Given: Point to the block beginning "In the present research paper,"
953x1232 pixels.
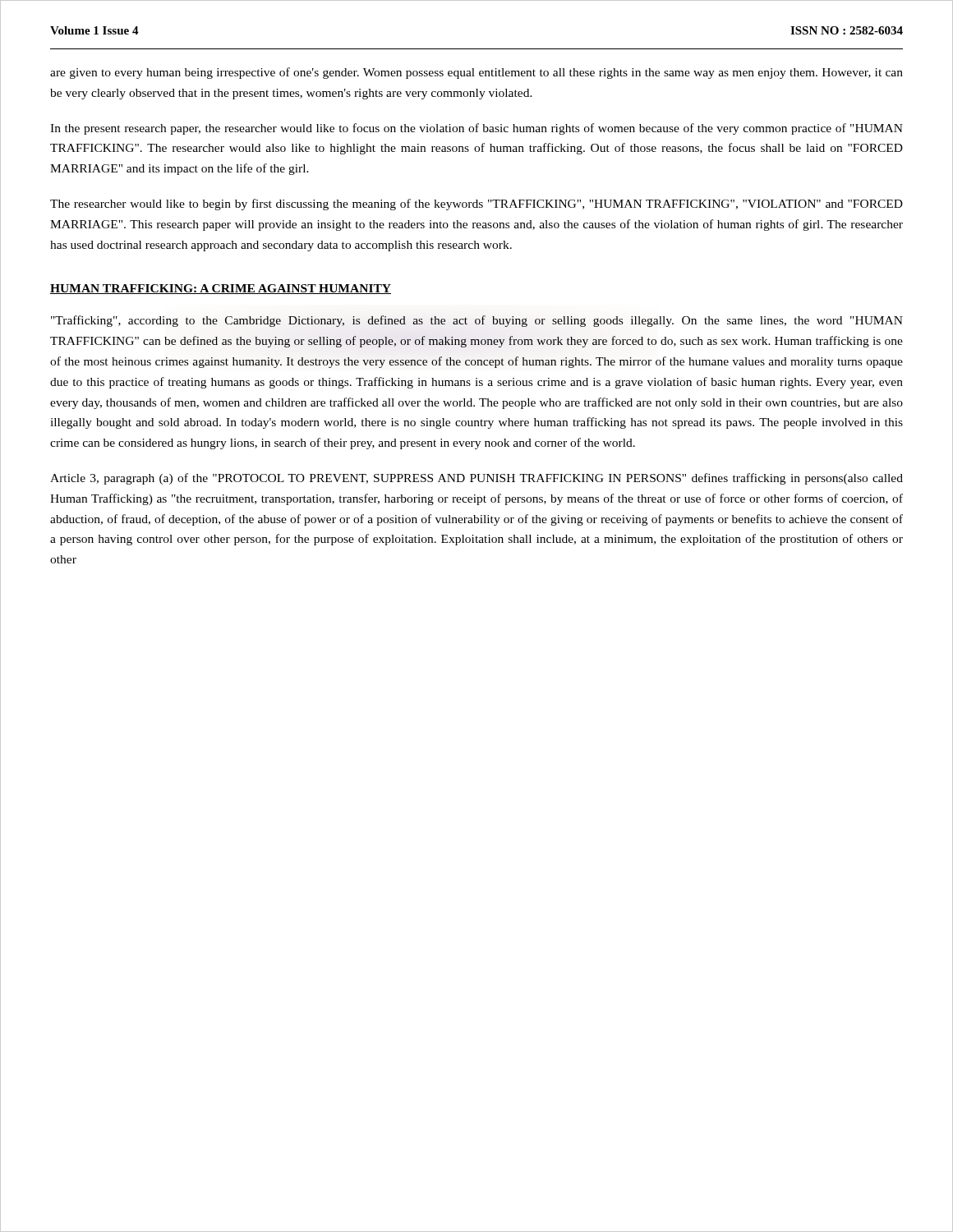Looking at the screenshot, I should [476, 148].
